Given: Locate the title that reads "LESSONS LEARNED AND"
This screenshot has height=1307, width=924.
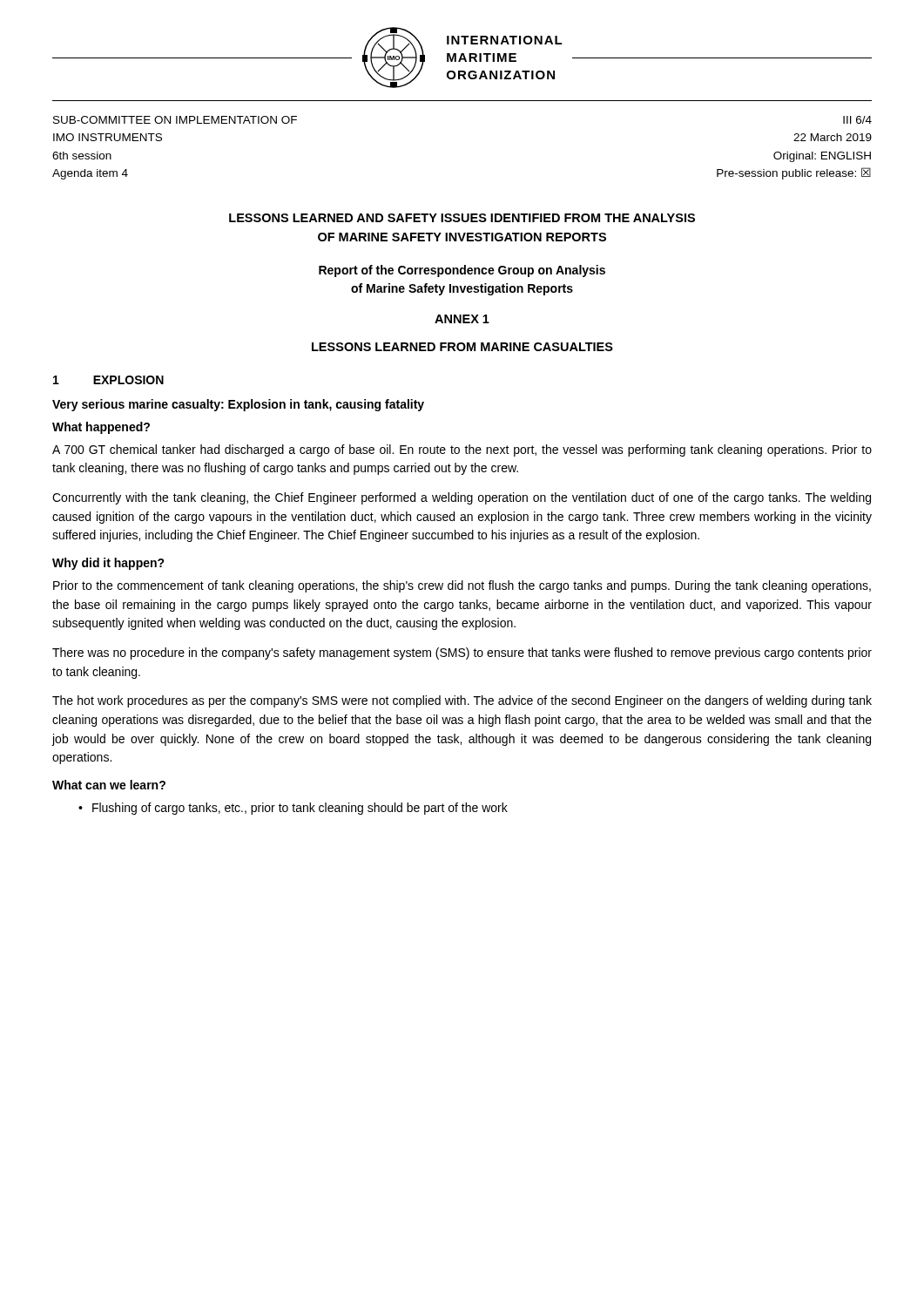Looking at the screenshot, I should (462, 227).
